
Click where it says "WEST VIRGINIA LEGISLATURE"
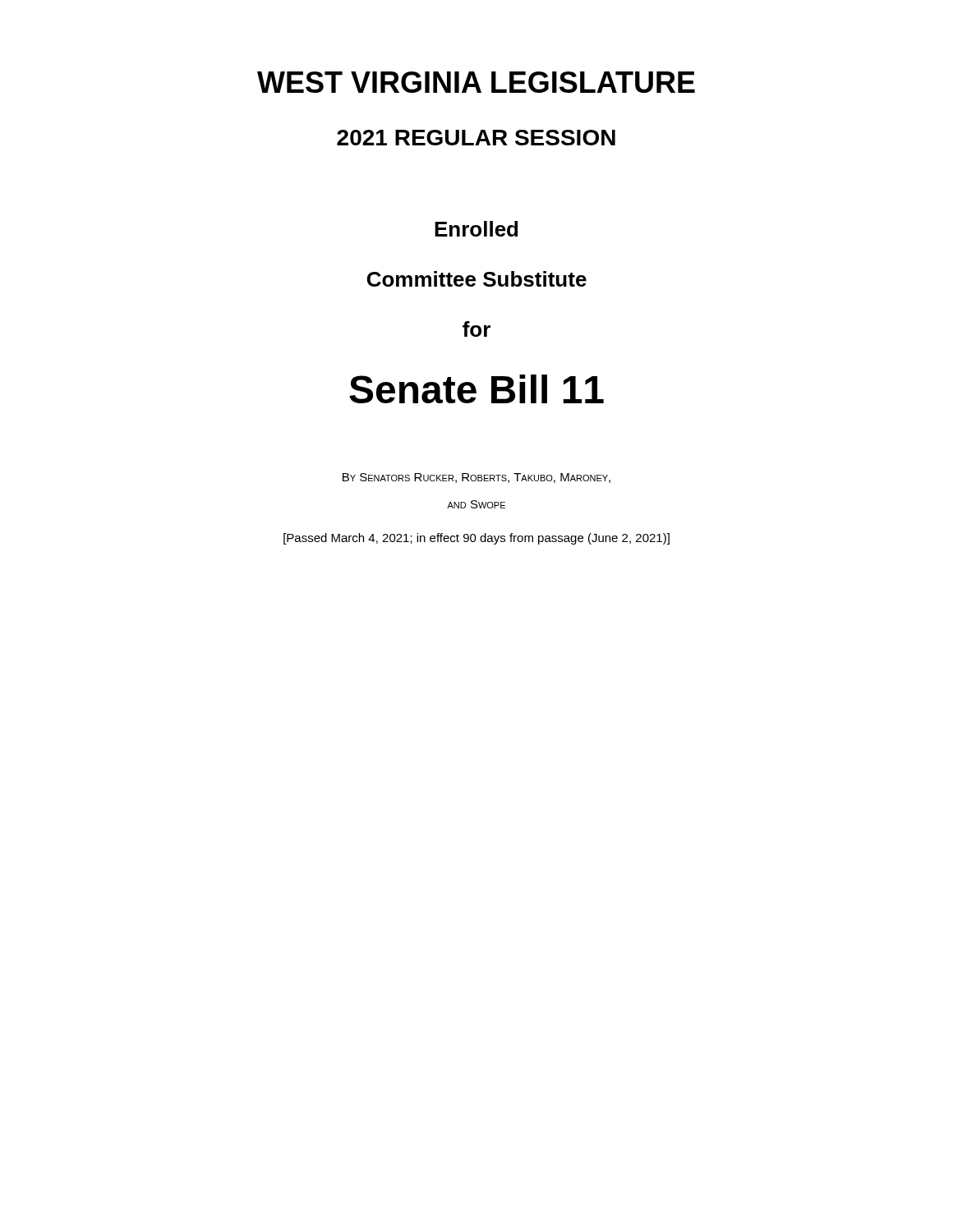476,83
